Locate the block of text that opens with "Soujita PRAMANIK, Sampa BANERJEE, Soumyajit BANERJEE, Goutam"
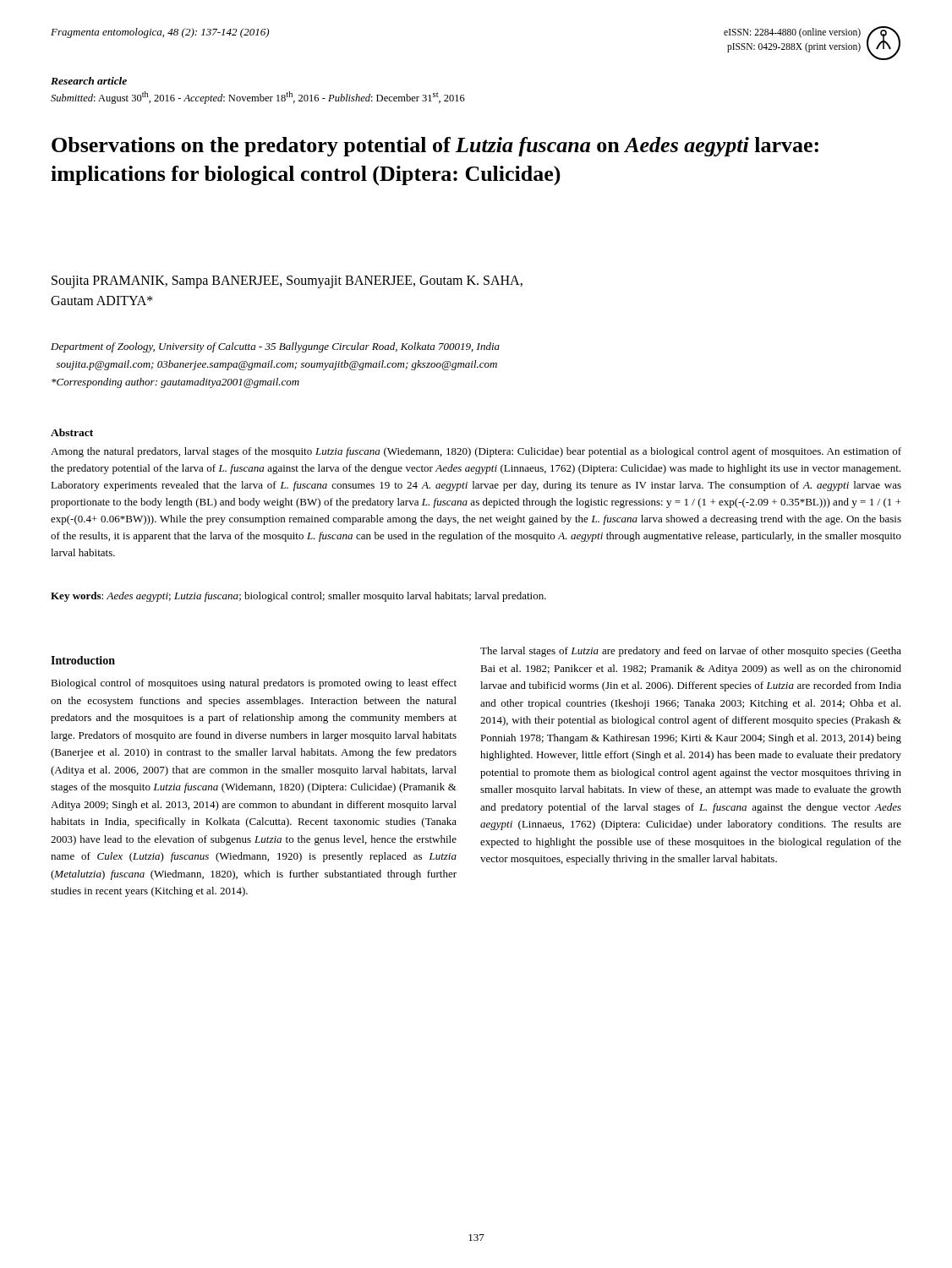 476,291
